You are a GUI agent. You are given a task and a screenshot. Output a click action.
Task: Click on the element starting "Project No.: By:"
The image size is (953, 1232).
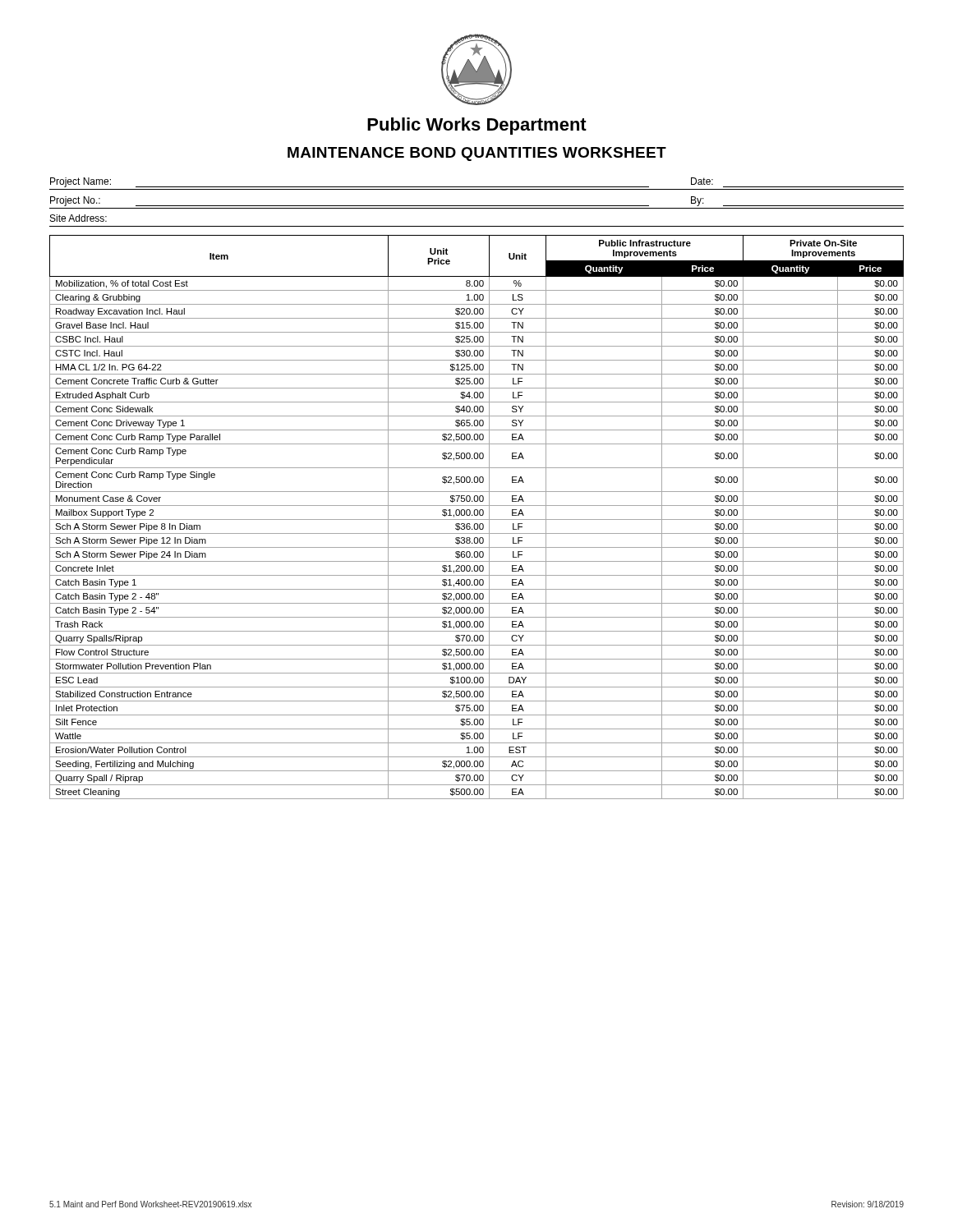[476, 200]
